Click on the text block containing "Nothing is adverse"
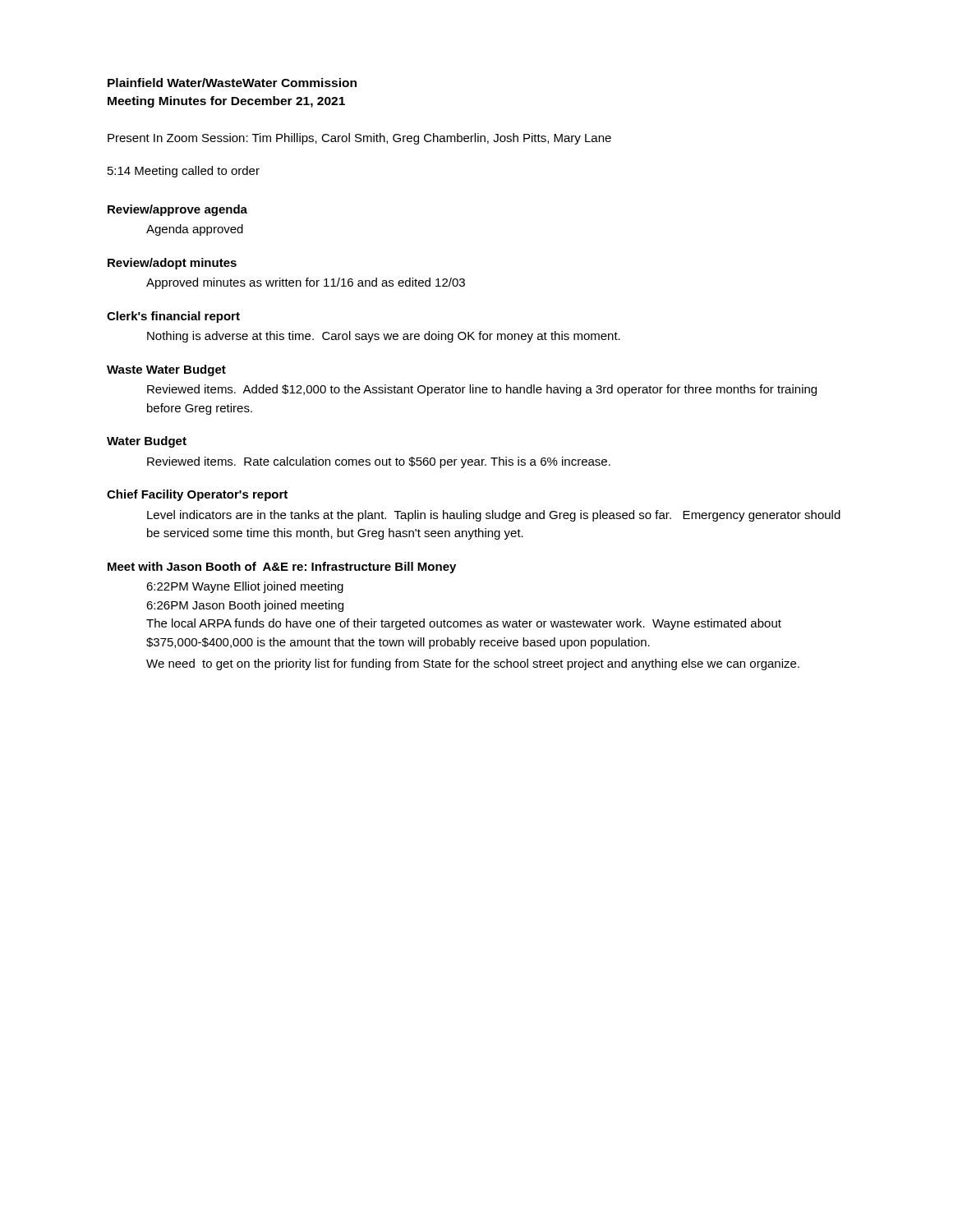953x1232 pixels. point(496,336)
